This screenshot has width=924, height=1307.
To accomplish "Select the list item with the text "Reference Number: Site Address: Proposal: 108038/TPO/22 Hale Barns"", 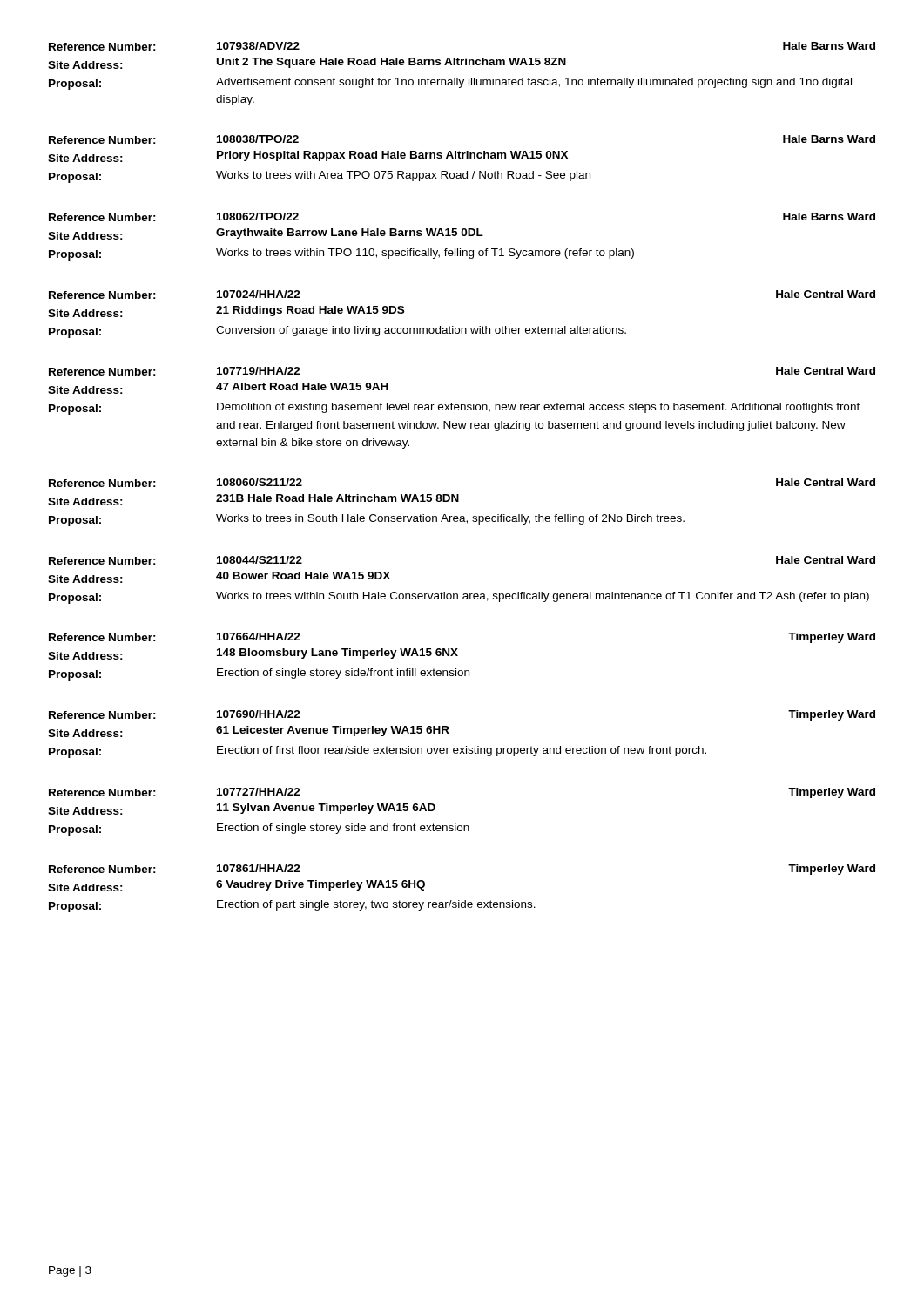I will click(462, 159).
